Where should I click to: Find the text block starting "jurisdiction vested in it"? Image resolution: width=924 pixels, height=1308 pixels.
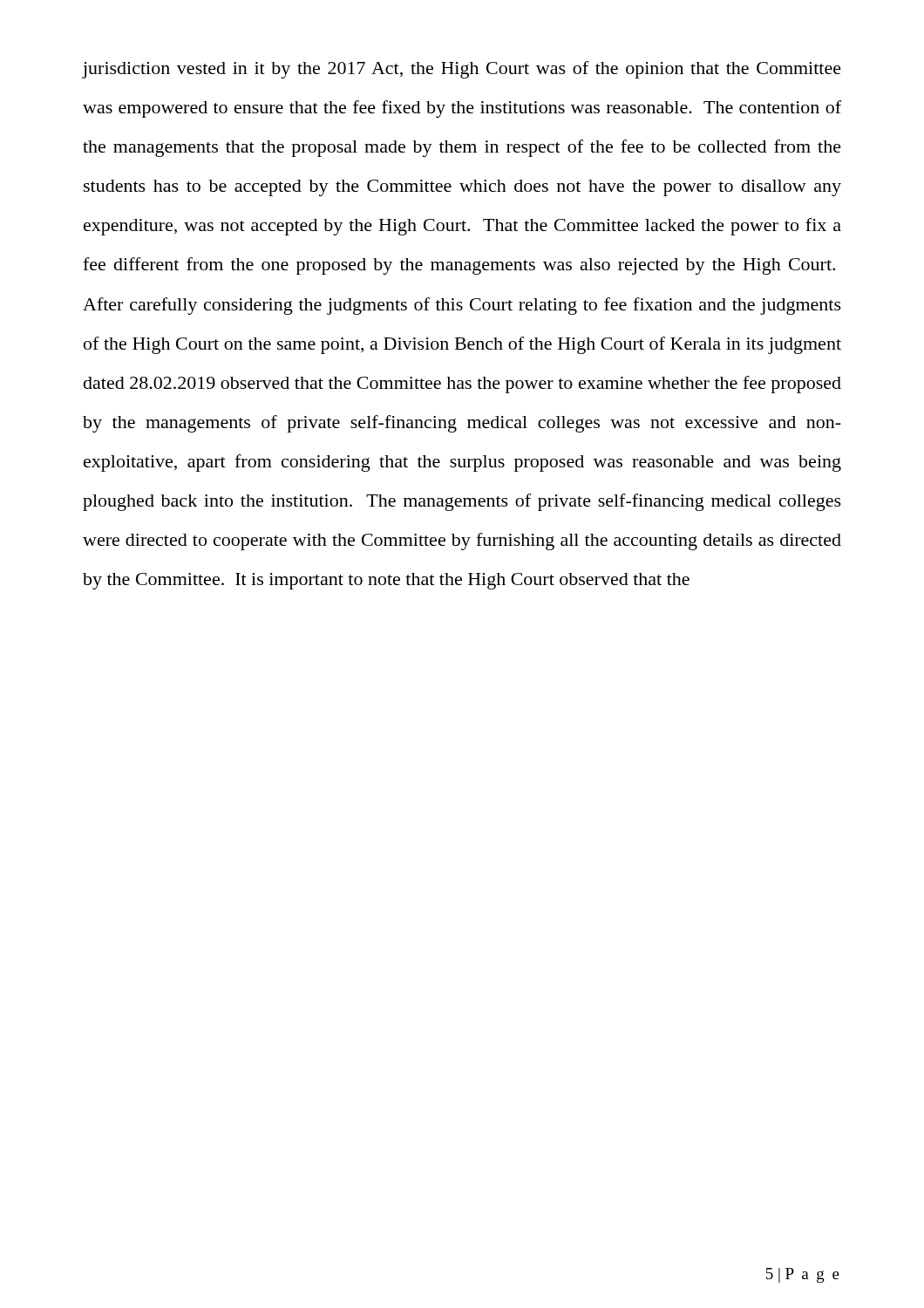pos(462,70)
